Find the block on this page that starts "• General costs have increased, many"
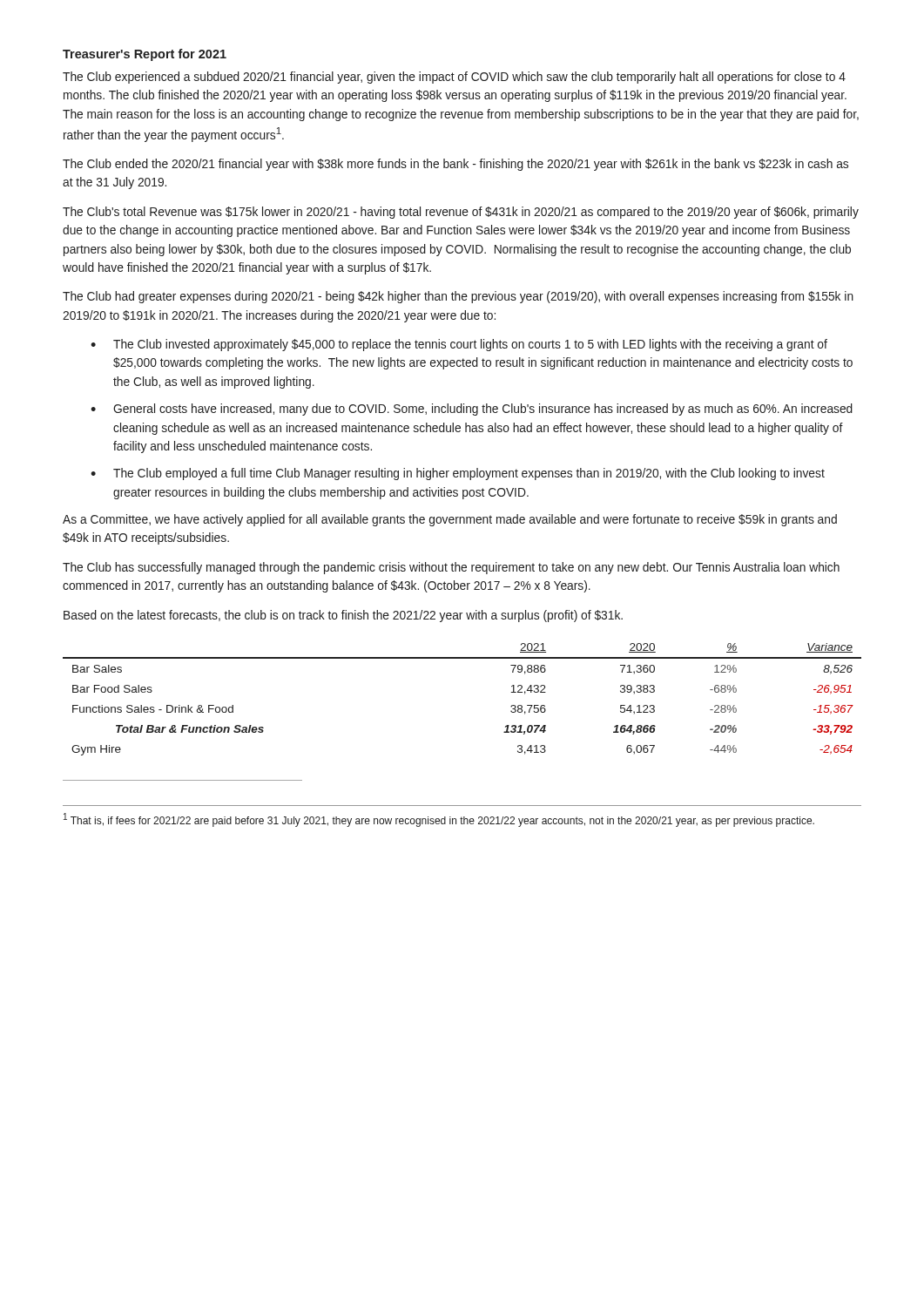 476,428
